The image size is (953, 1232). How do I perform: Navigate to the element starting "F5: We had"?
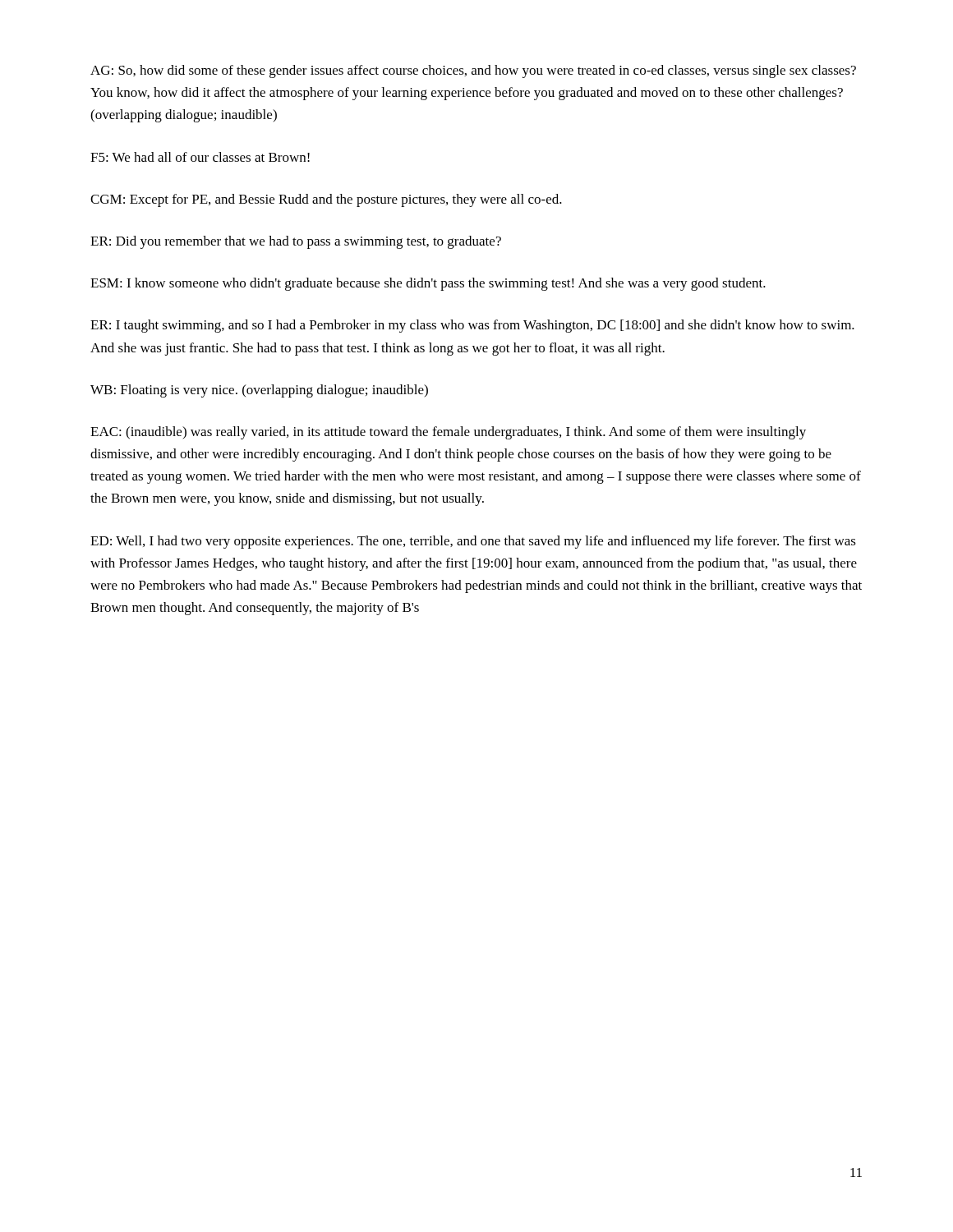(x=201, y=157)
